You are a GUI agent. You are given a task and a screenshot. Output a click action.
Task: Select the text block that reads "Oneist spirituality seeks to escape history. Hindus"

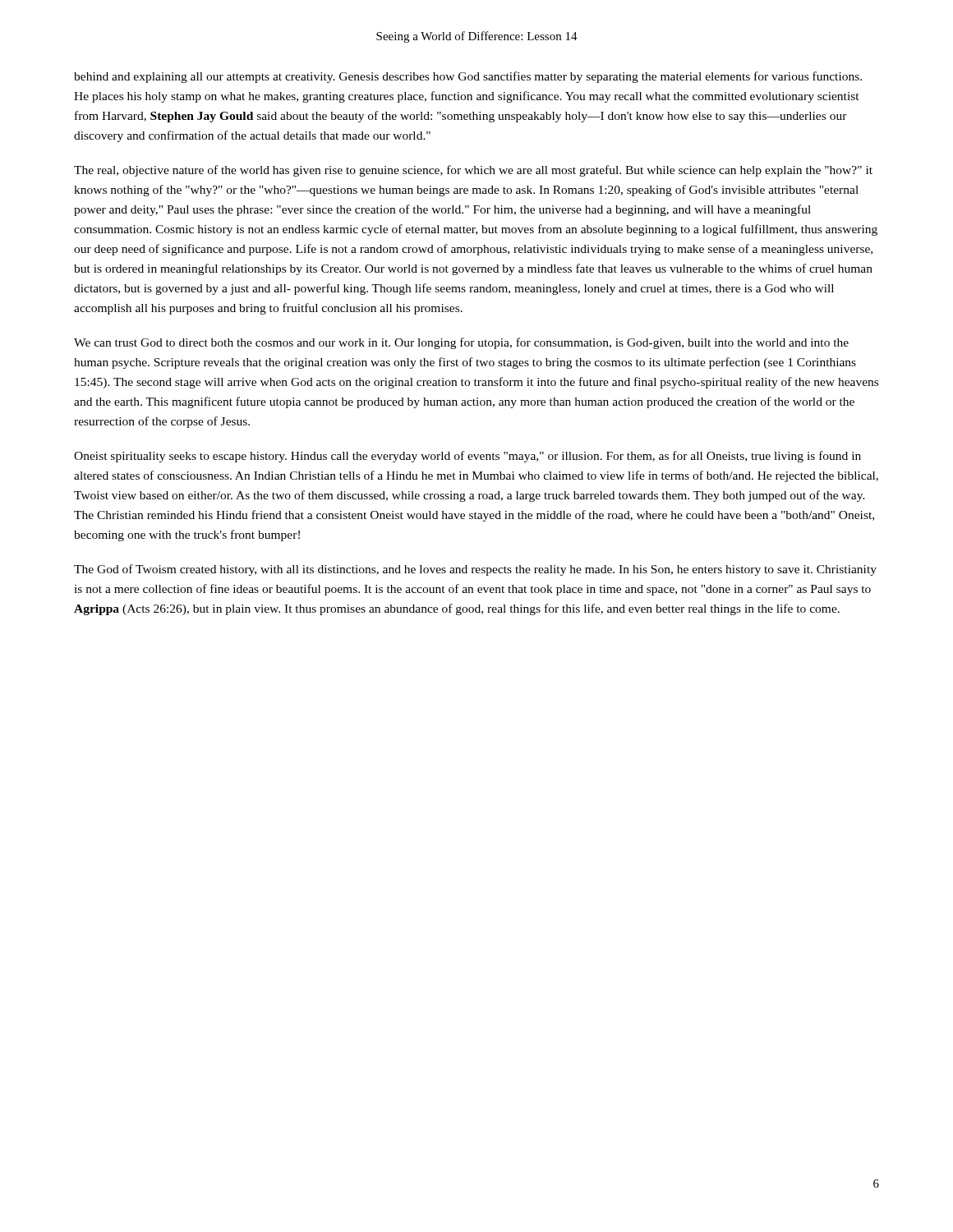pos(476,495)
